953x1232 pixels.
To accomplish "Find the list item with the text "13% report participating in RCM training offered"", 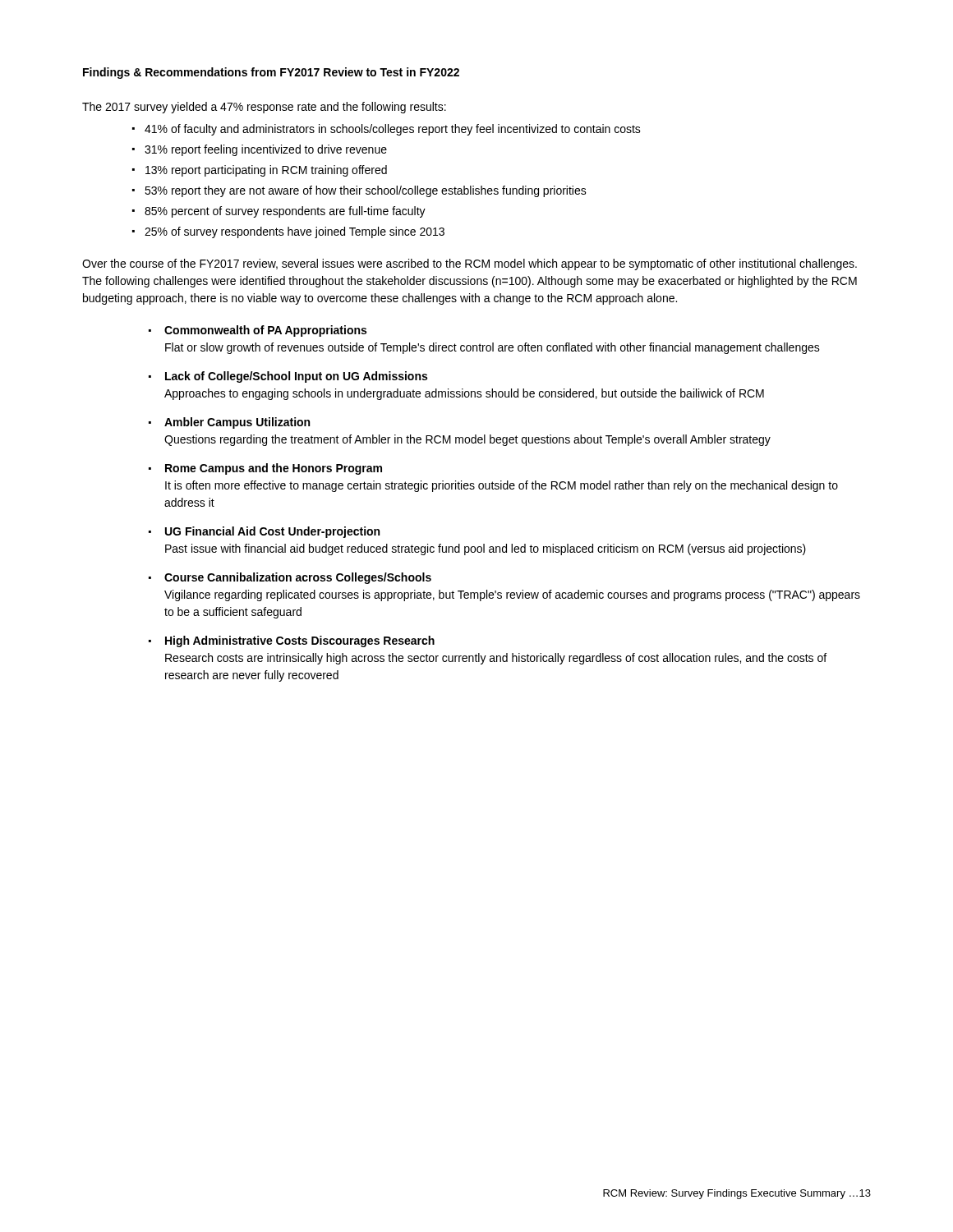I will [x=266, y=170].
